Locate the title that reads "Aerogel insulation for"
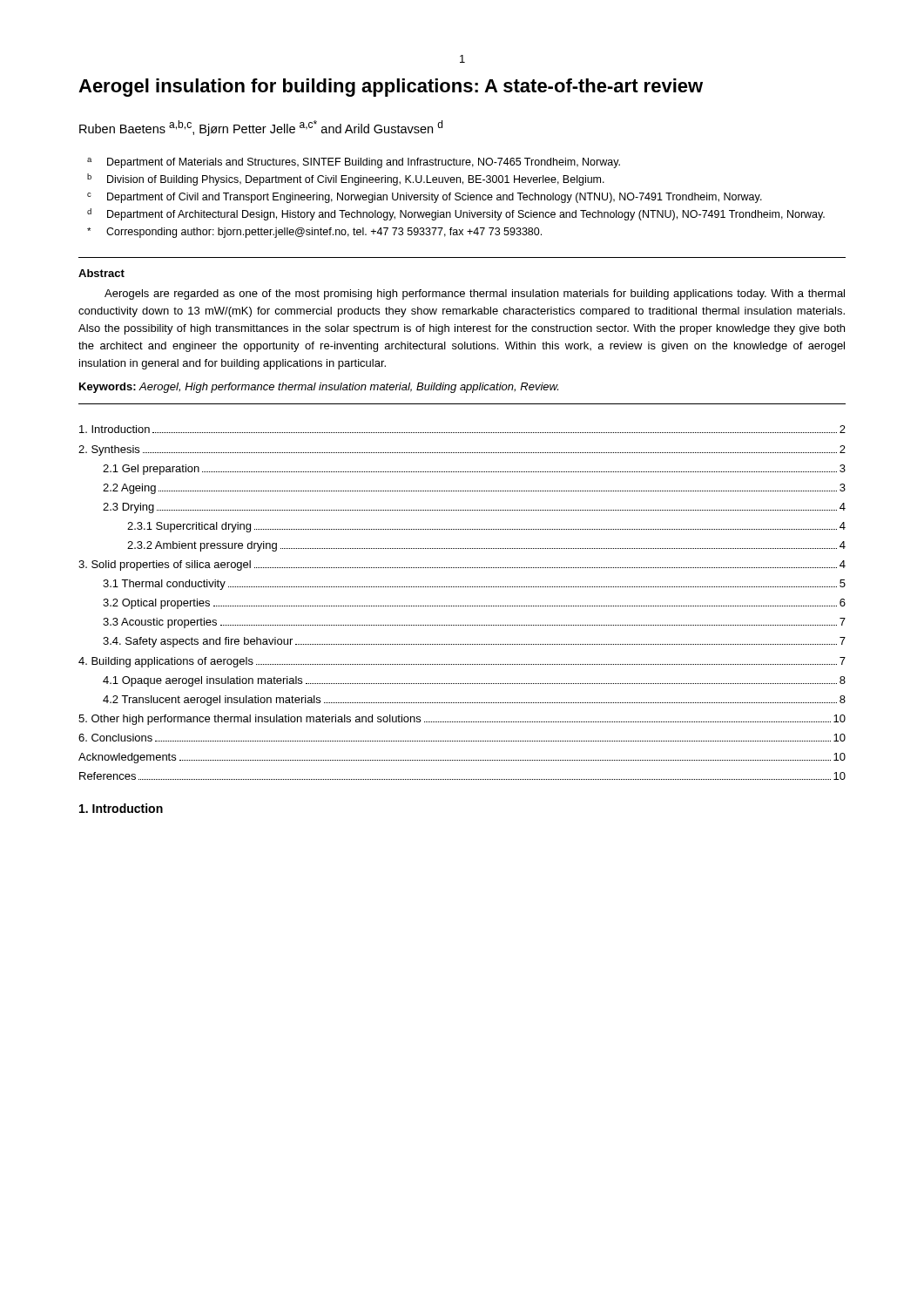This screenshot has height=1307, width=924. [x=391, y=86]
